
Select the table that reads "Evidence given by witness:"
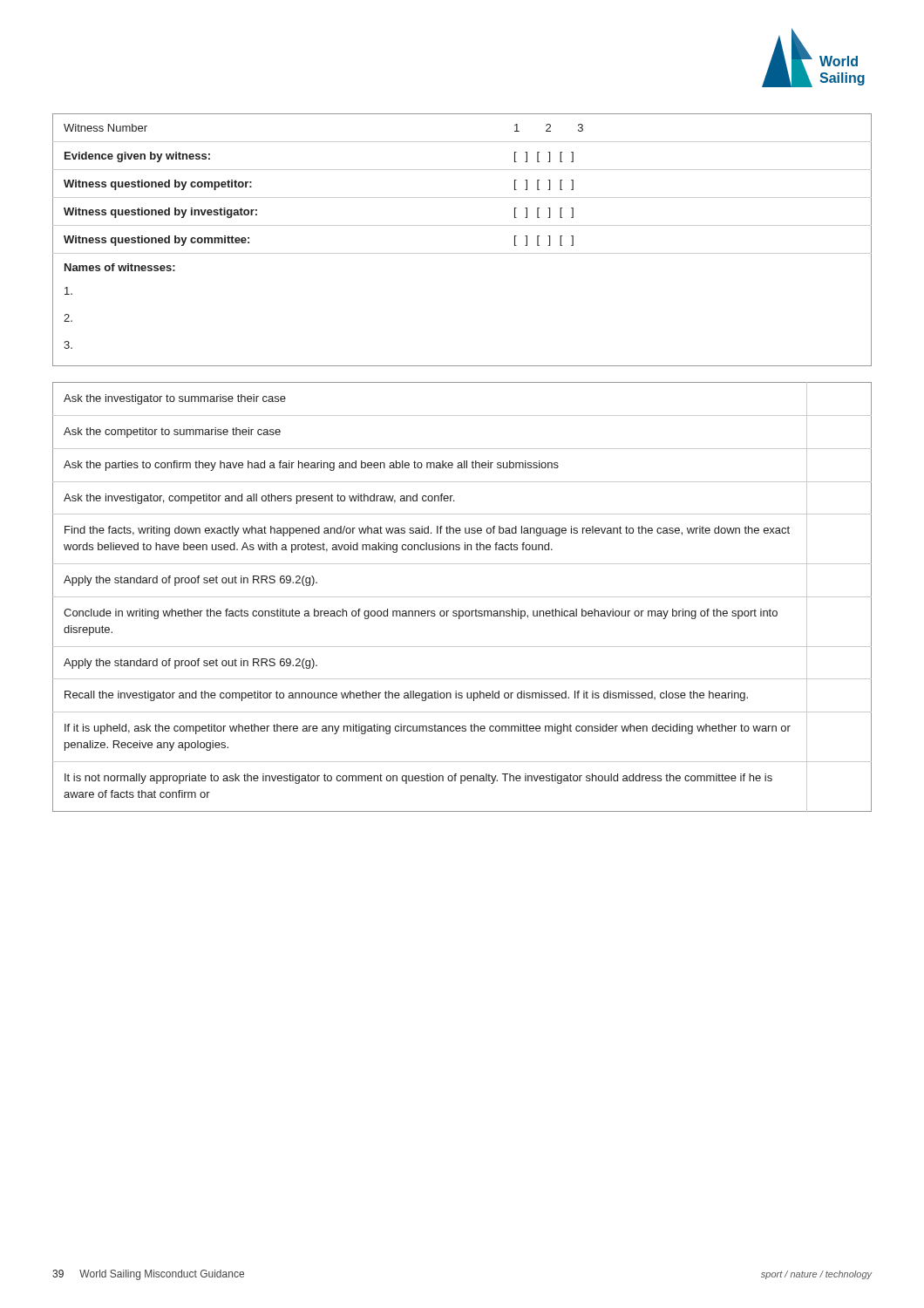click(462, 240)
